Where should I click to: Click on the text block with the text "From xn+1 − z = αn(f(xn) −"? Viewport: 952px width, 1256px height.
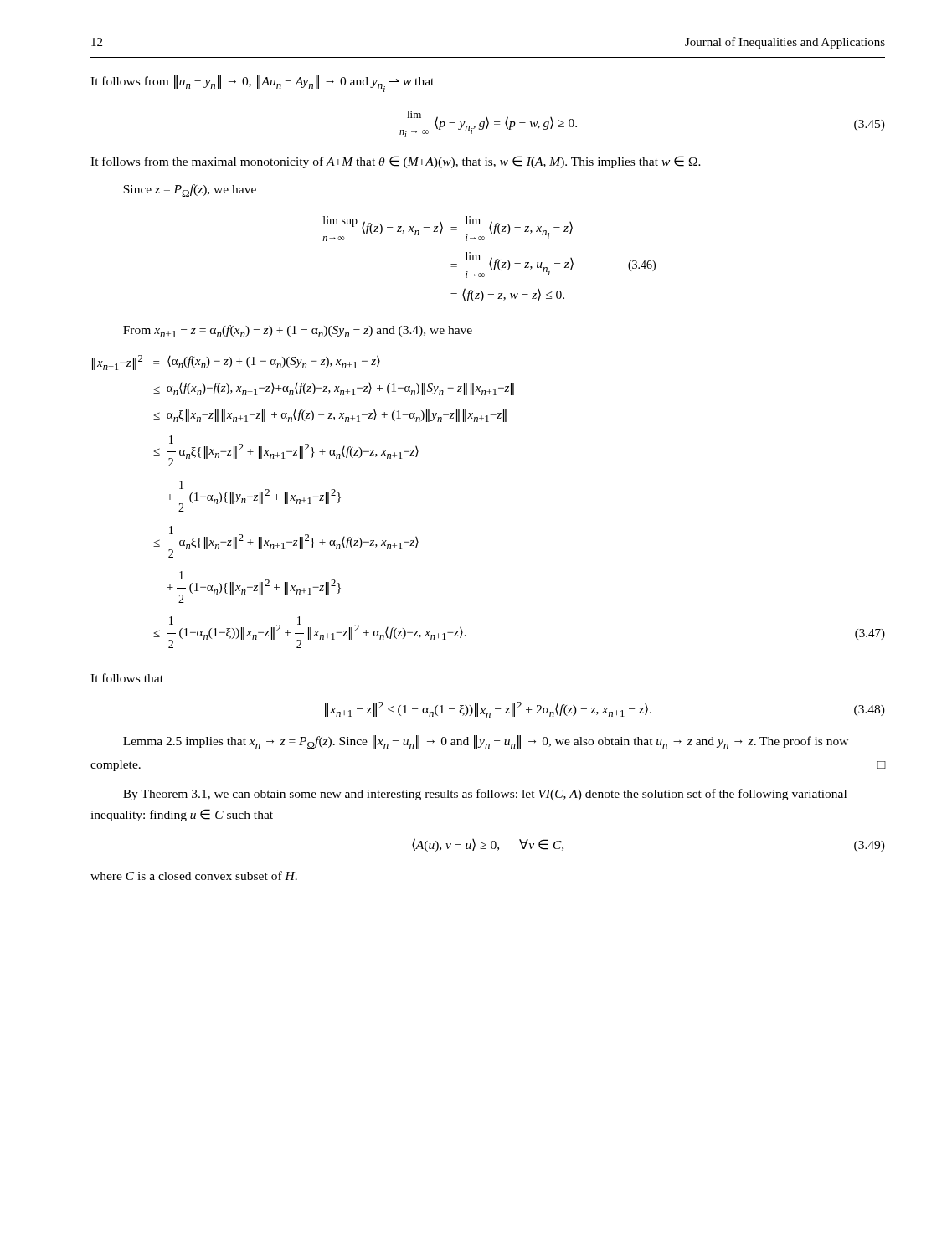pyautogui.click(x=298, y=331)
